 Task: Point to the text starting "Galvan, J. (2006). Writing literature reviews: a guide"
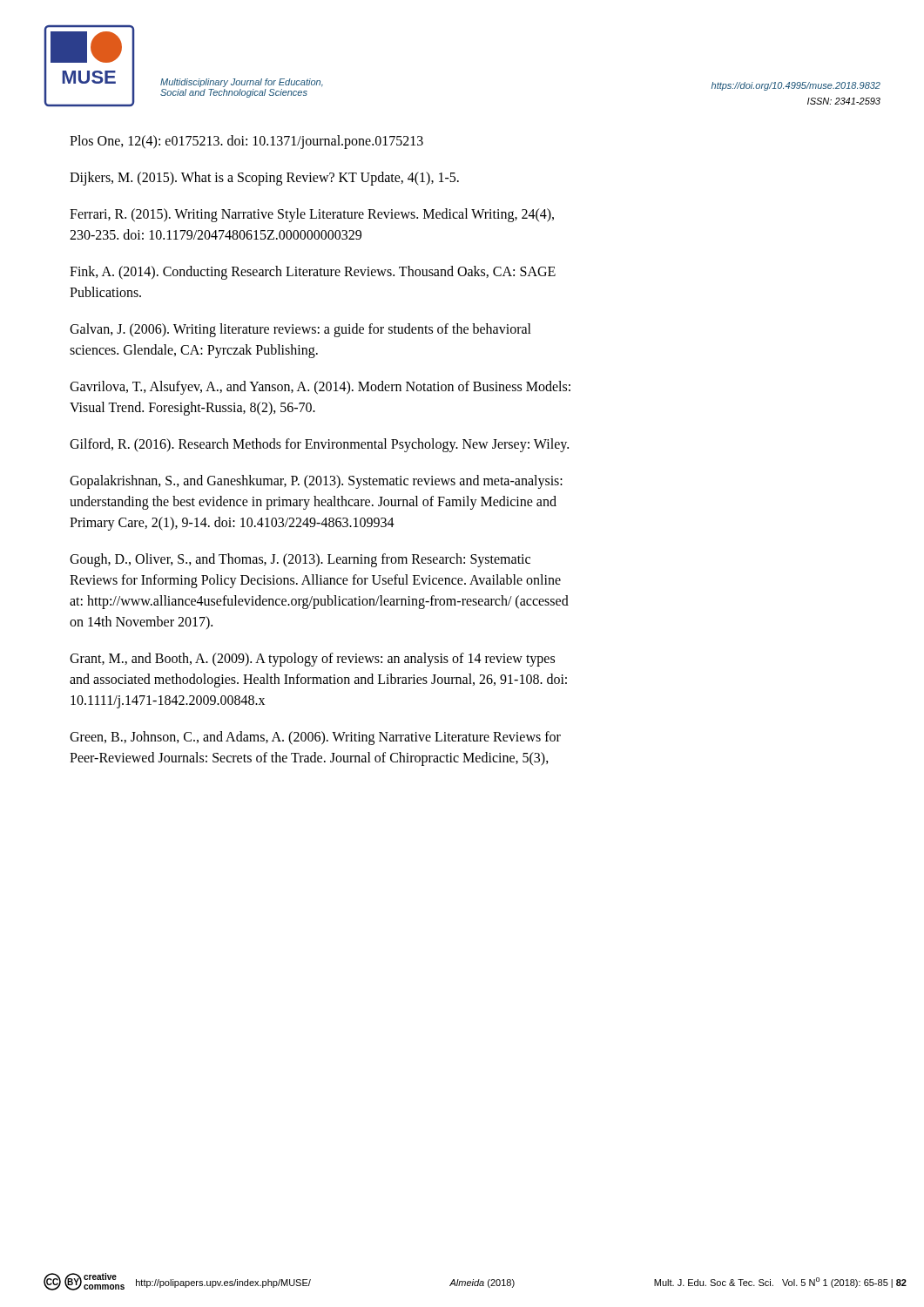click(300, 339)
